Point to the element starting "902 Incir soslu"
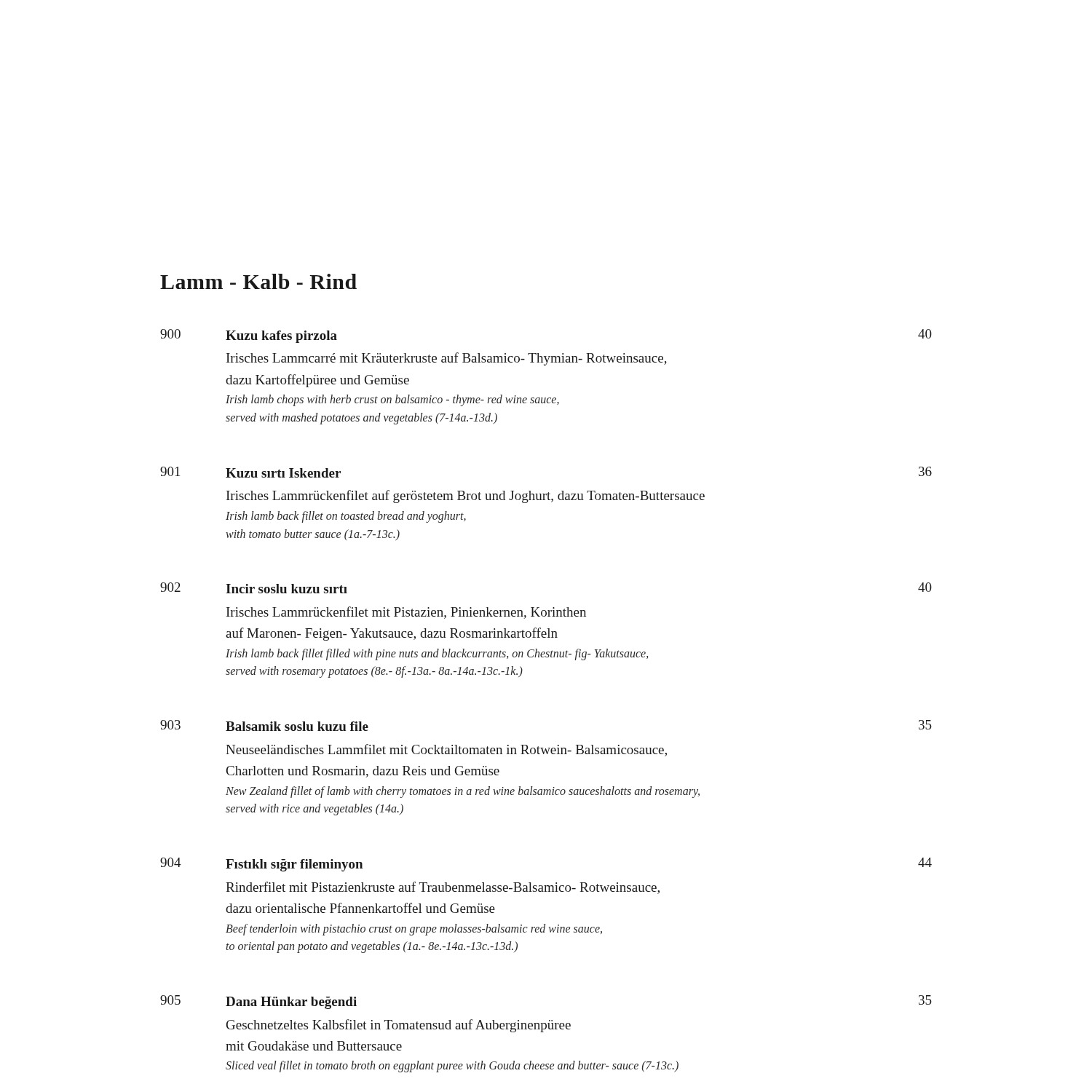Screen dimensions: 1092x1092 coord(546,630)
